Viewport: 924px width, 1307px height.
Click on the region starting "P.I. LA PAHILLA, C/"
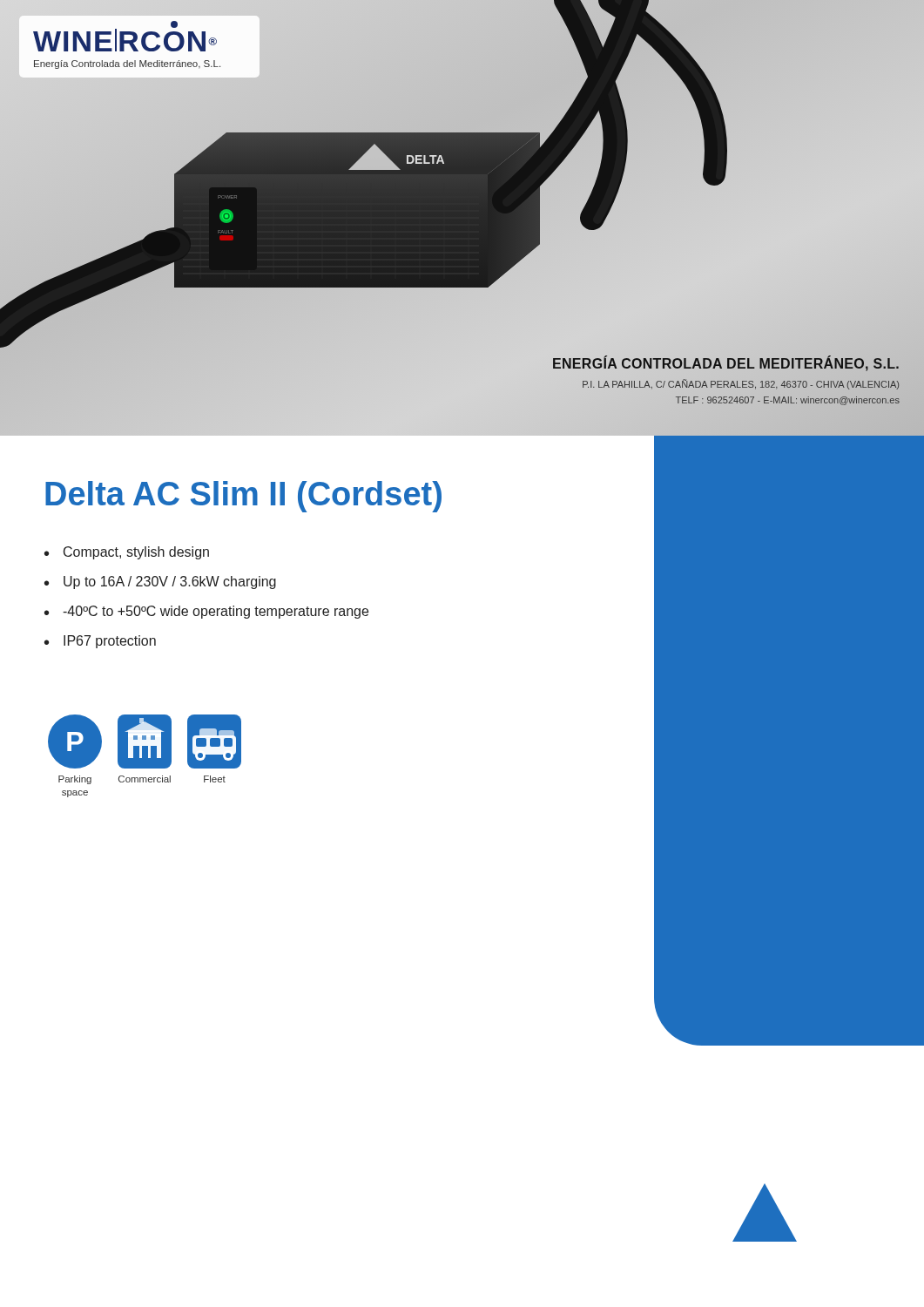pyautogui.click(x=741, y=392)
